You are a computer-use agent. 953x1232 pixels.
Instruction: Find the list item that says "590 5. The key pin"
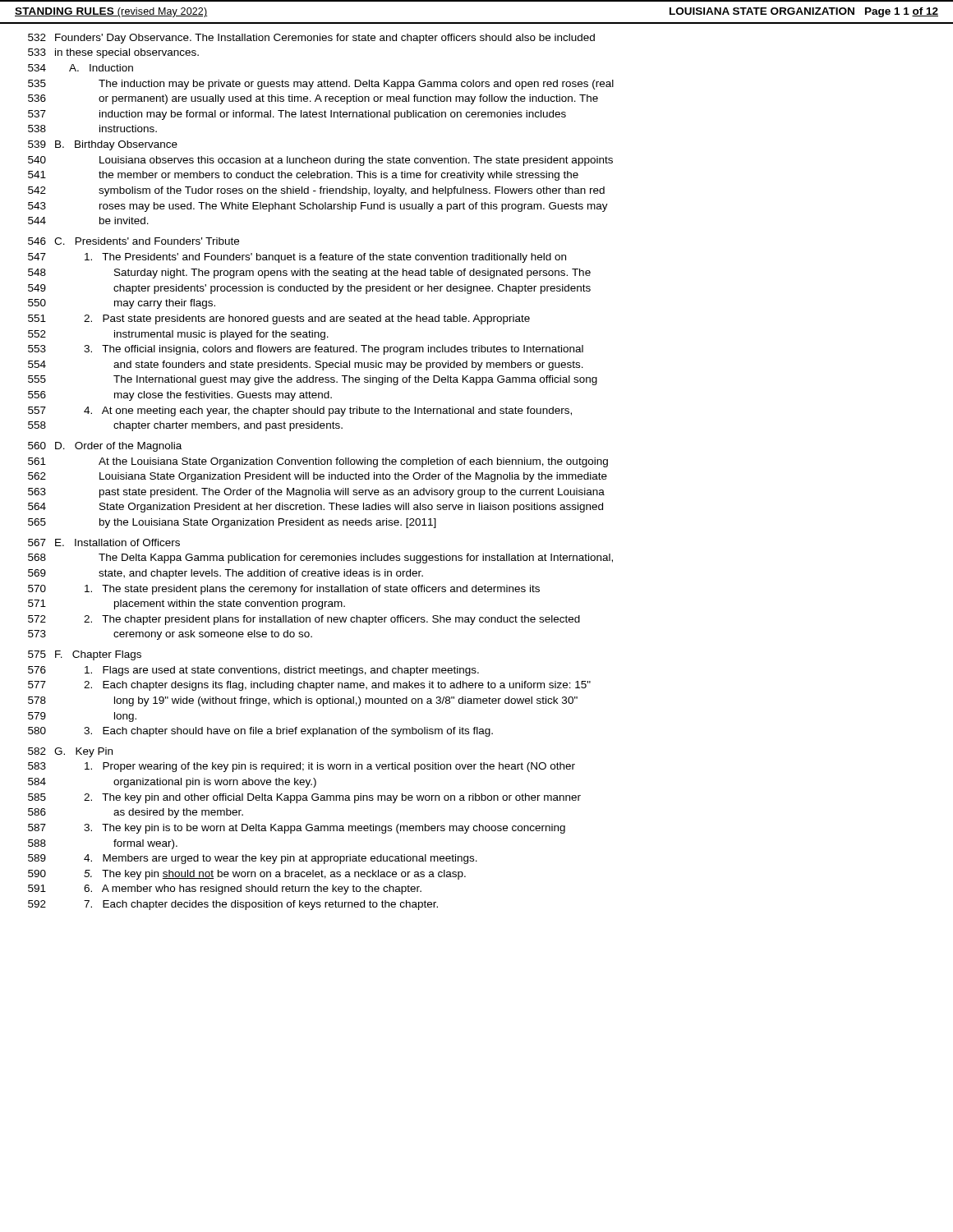click(x=476, y=874)
